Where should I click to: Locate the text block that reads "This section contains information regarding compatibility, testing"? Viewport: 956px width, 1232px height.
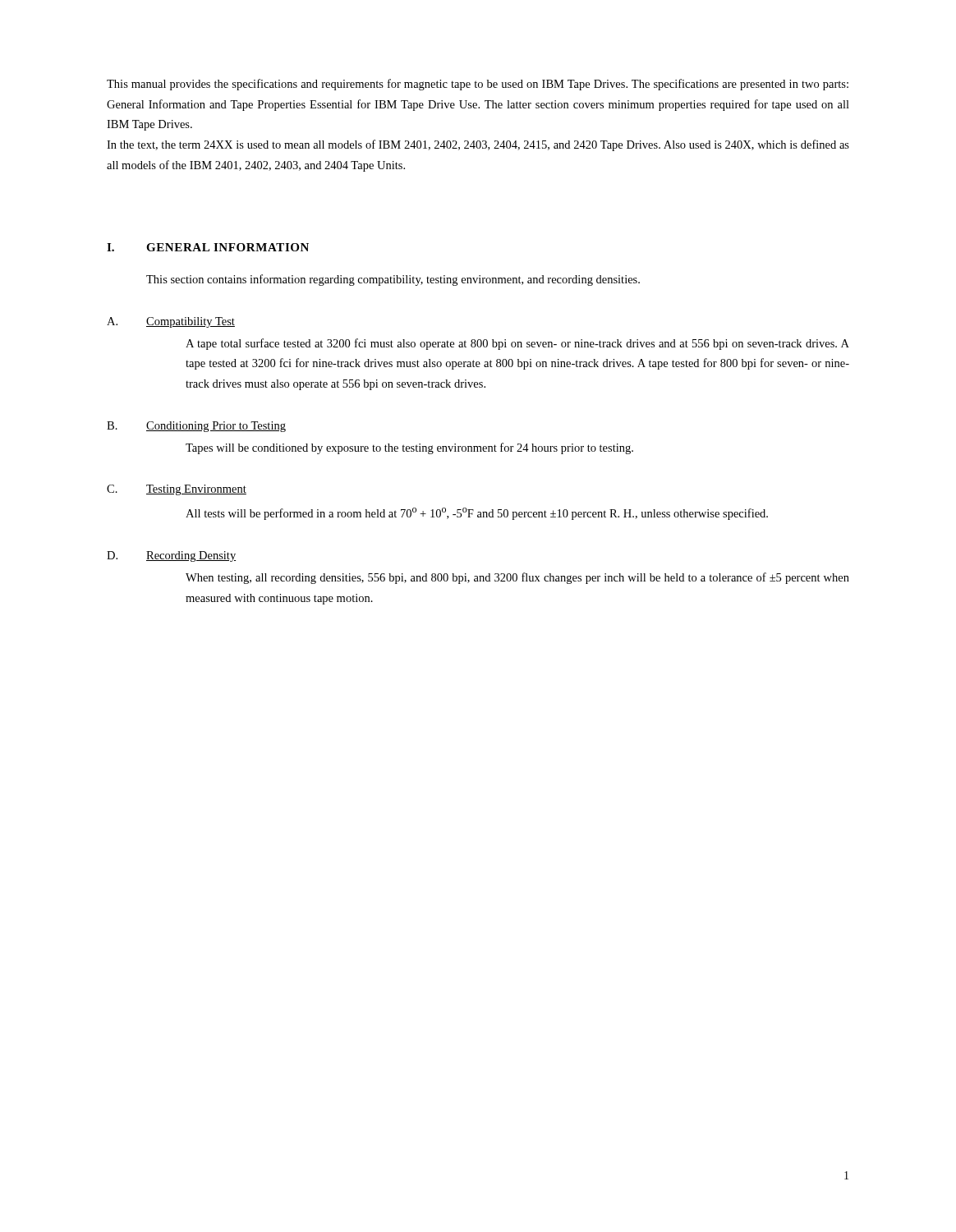pyautogui.click(x=393, y=279)
